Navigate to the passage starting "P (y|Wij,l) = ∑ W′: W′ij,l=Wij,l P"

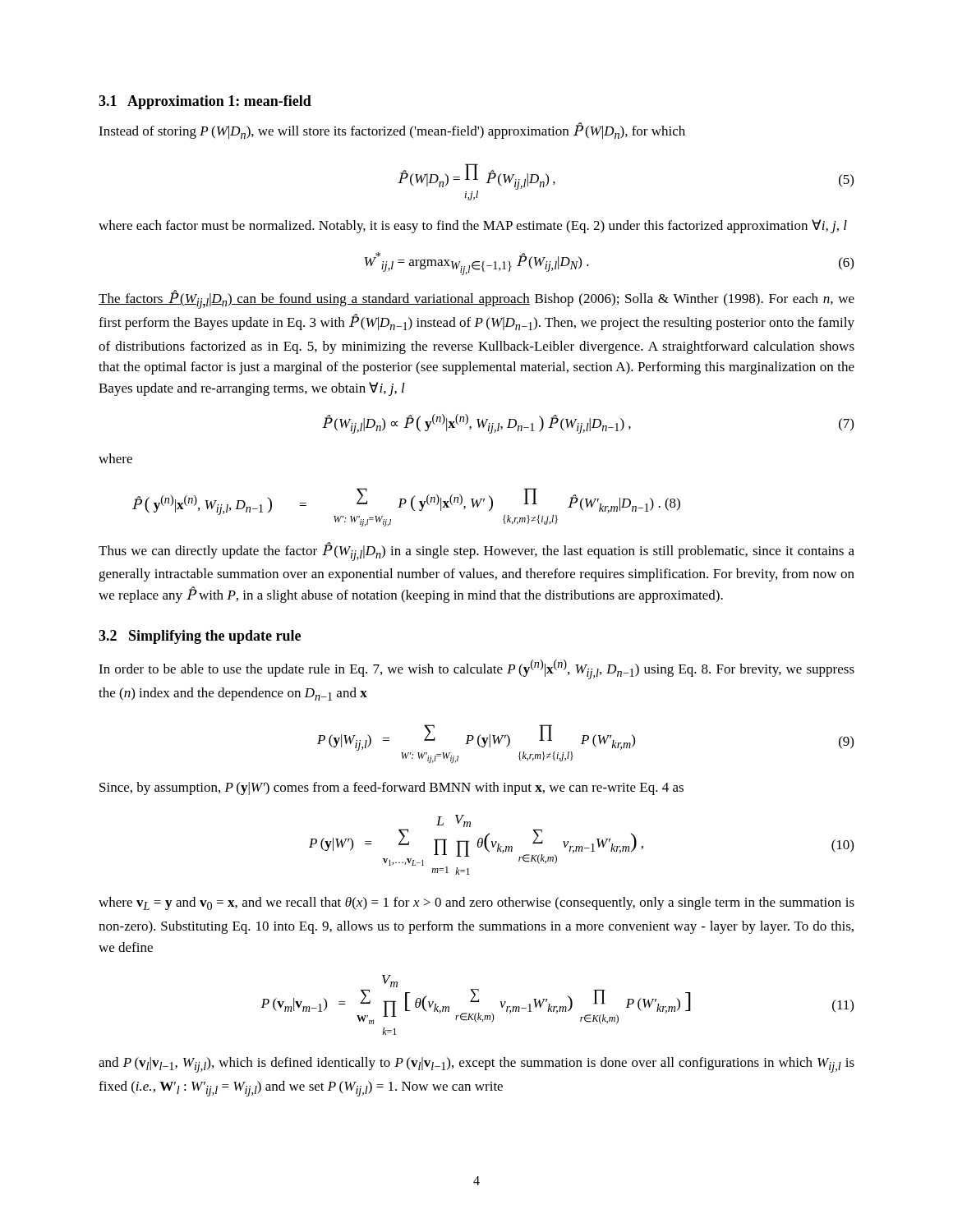click(x=586, y=741)
